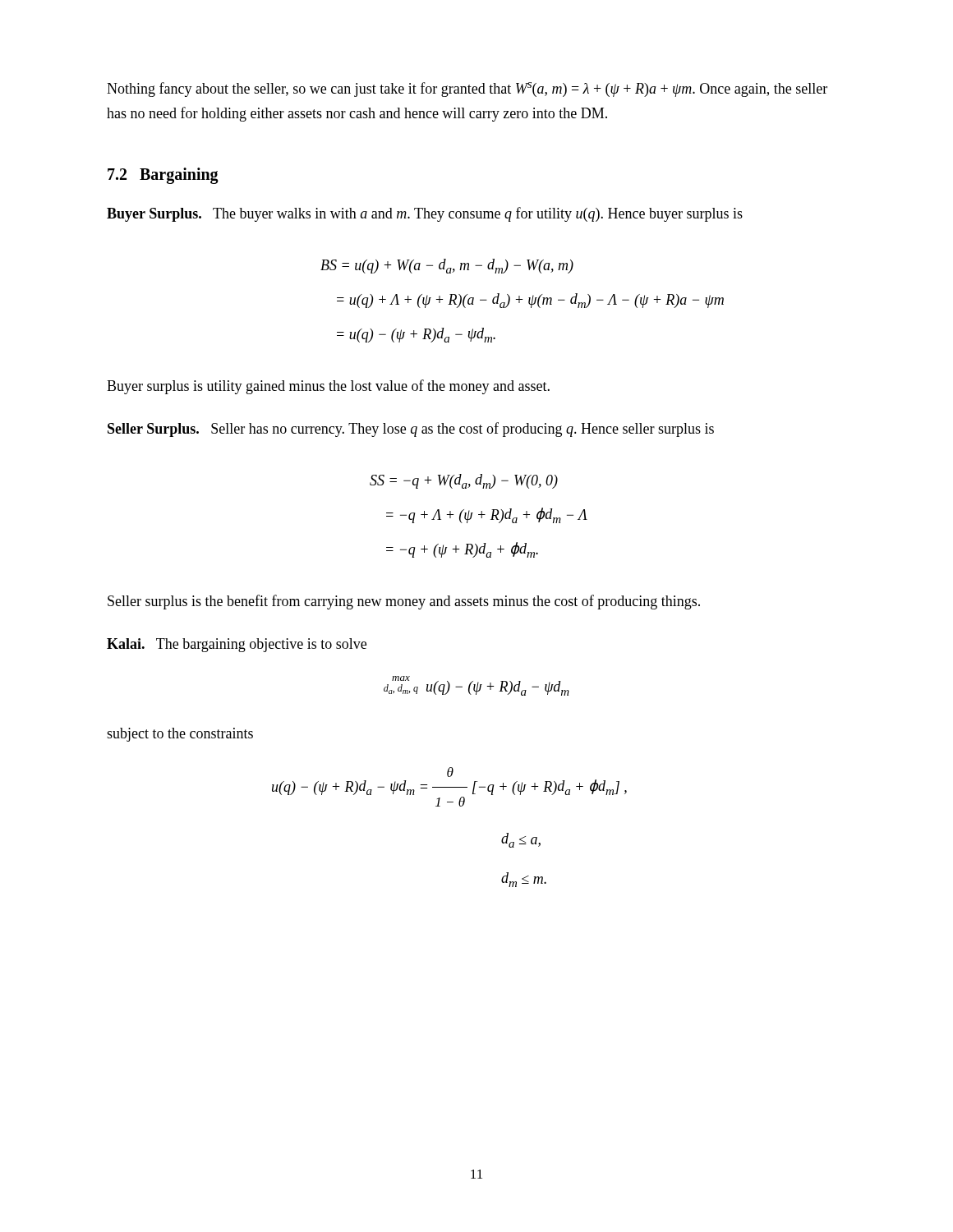Locate the formula that opens with "BS = u(q) +"
953x1232 pixels.
(522, 301)
